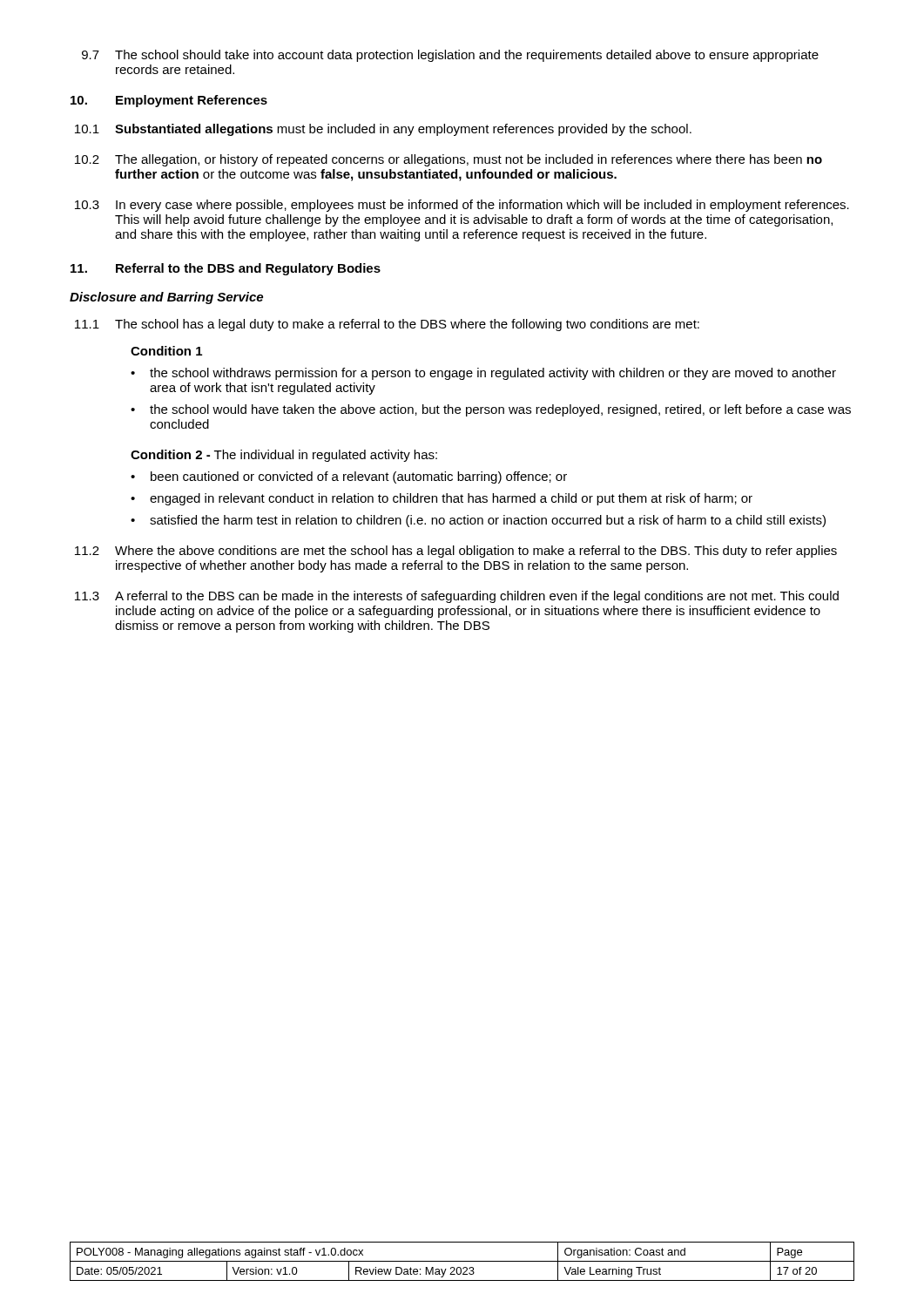This screenshot has height=1307, width=924.
Task: Click on the list item that says "9.7 The school"
Action: (462, 62)
